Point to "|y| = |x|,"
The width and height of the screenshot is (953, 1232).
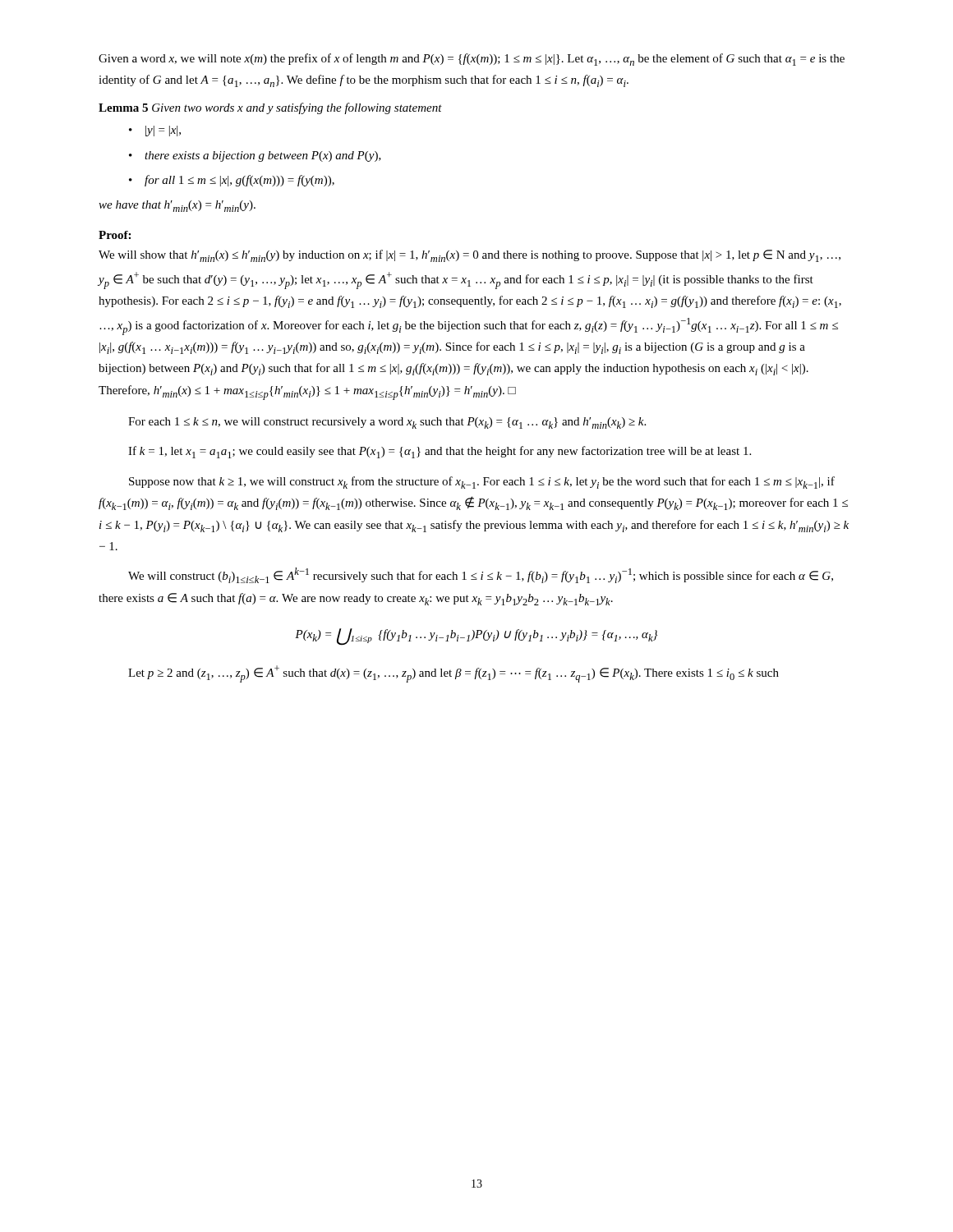[155, 131]
